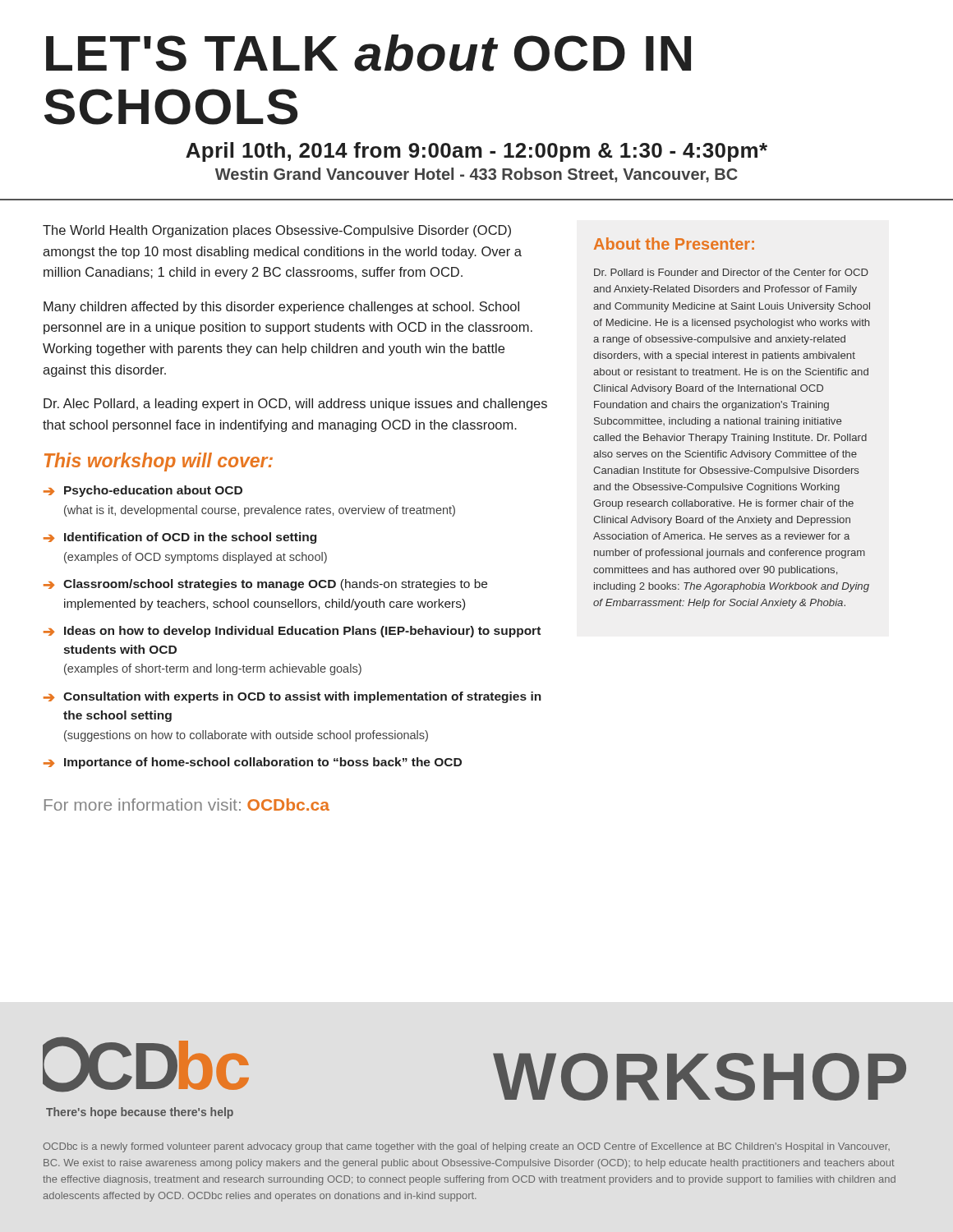Navigate to the text block starting "Westin Grand Vancouver Hotel - 433 Robson"

(x=476, y=175)
